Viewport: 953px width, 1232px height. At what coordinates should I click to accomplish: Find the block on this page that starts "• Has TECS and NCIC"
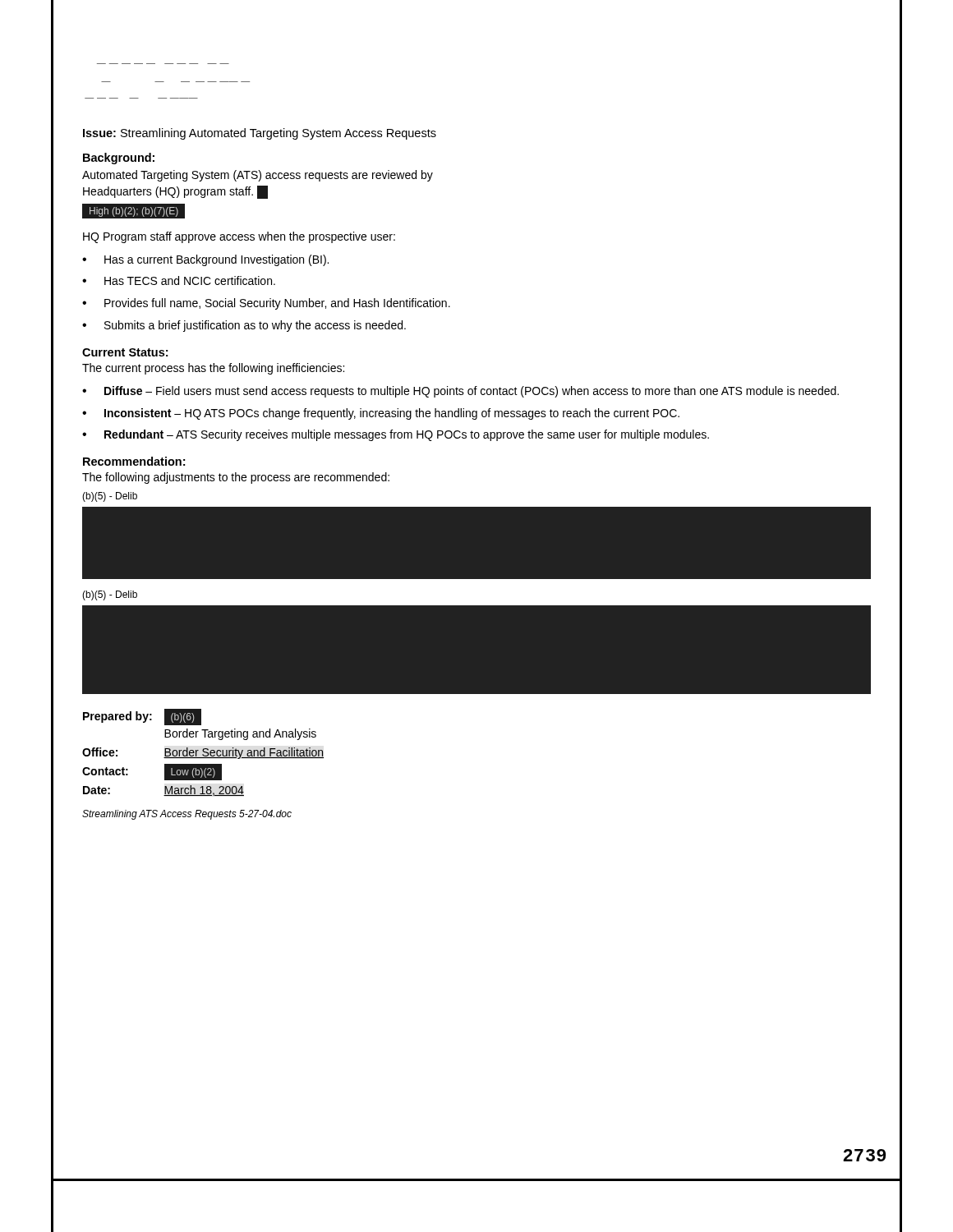point(179,280)
